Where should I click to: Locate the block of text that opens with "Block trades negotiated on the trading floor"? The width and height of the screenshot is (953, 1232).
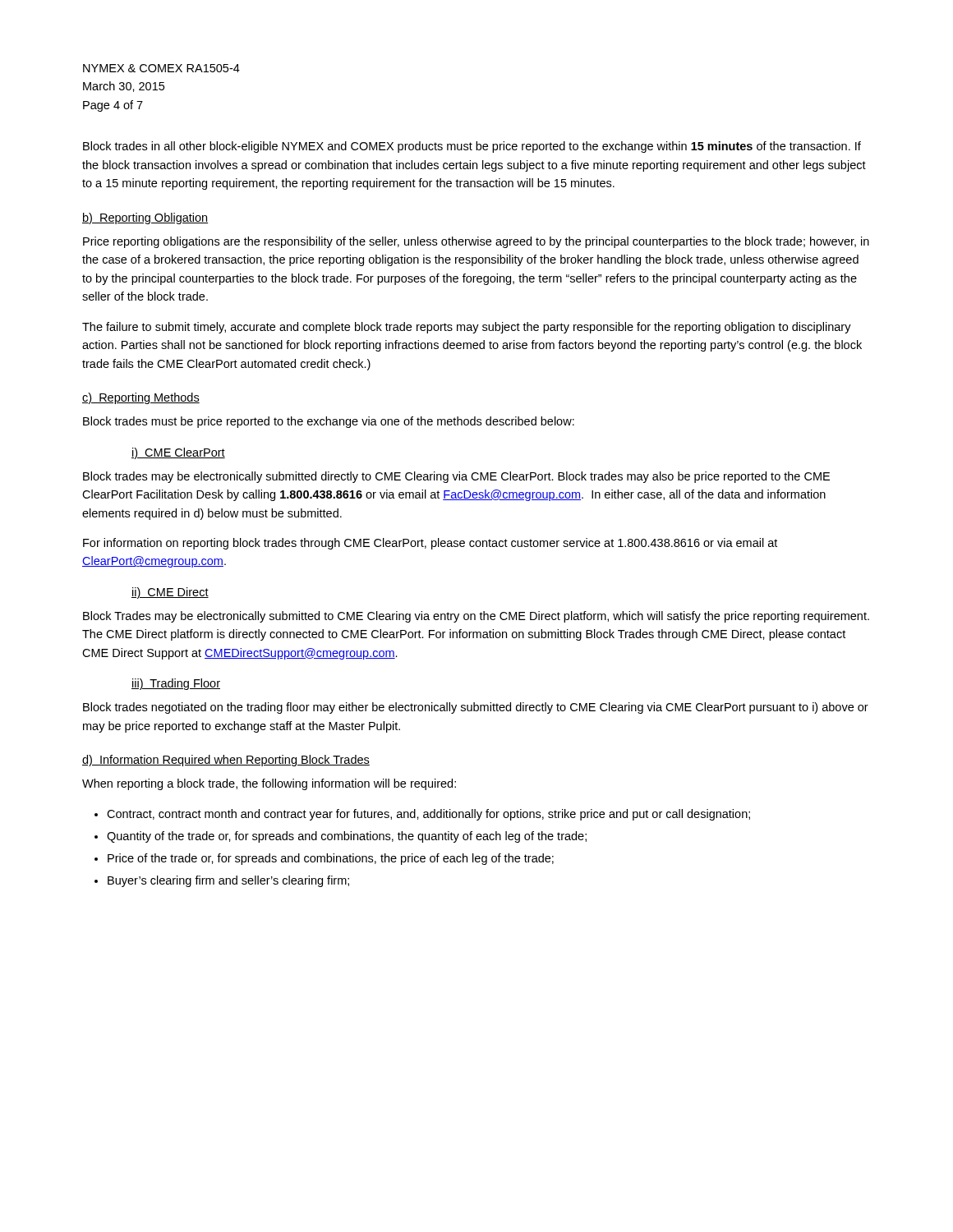(475, 717)
